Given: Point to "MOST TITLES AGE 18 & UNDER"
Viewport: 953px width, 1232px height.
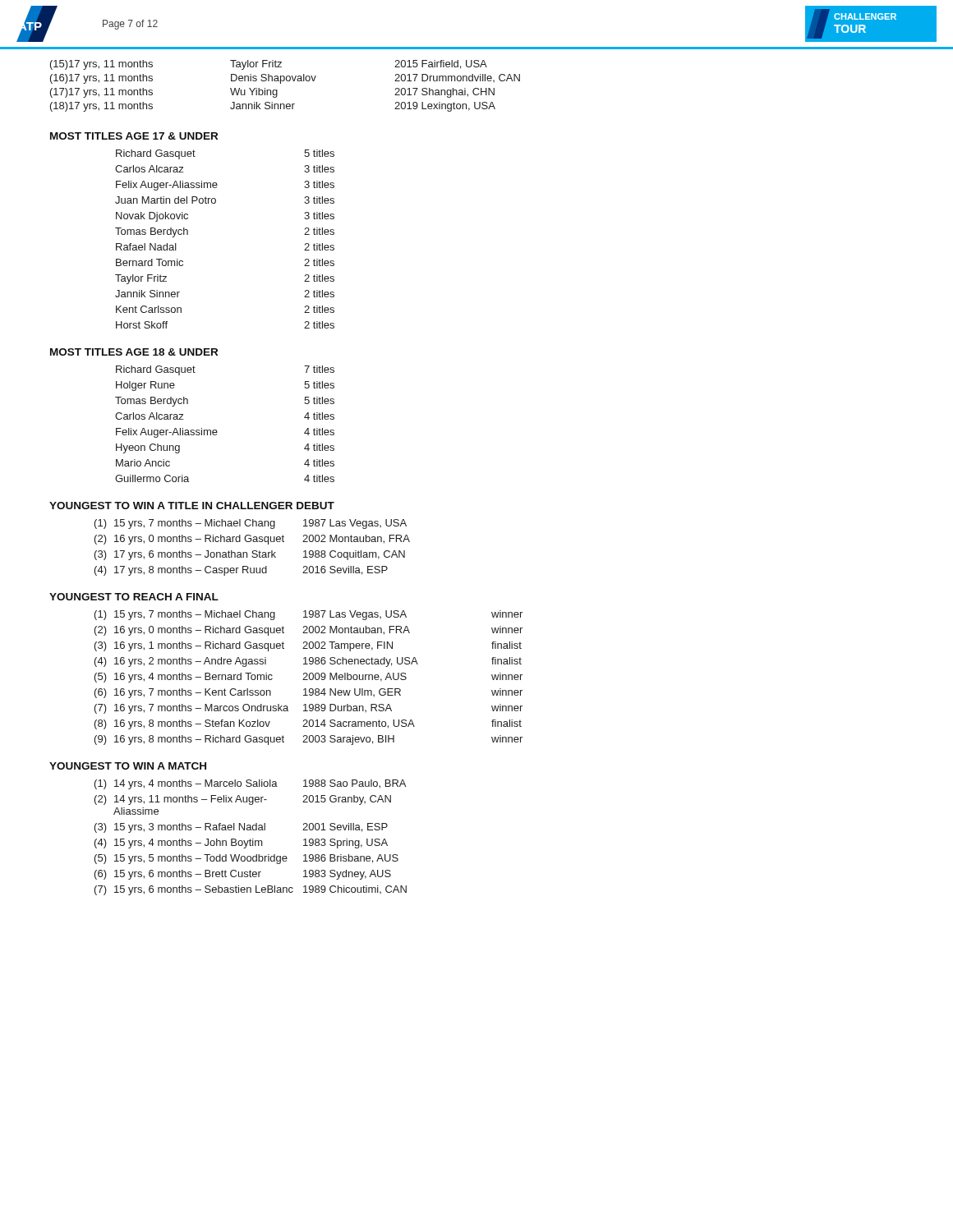Looking at the screenshot, I should pyautogui.click(x=134, y=352).
